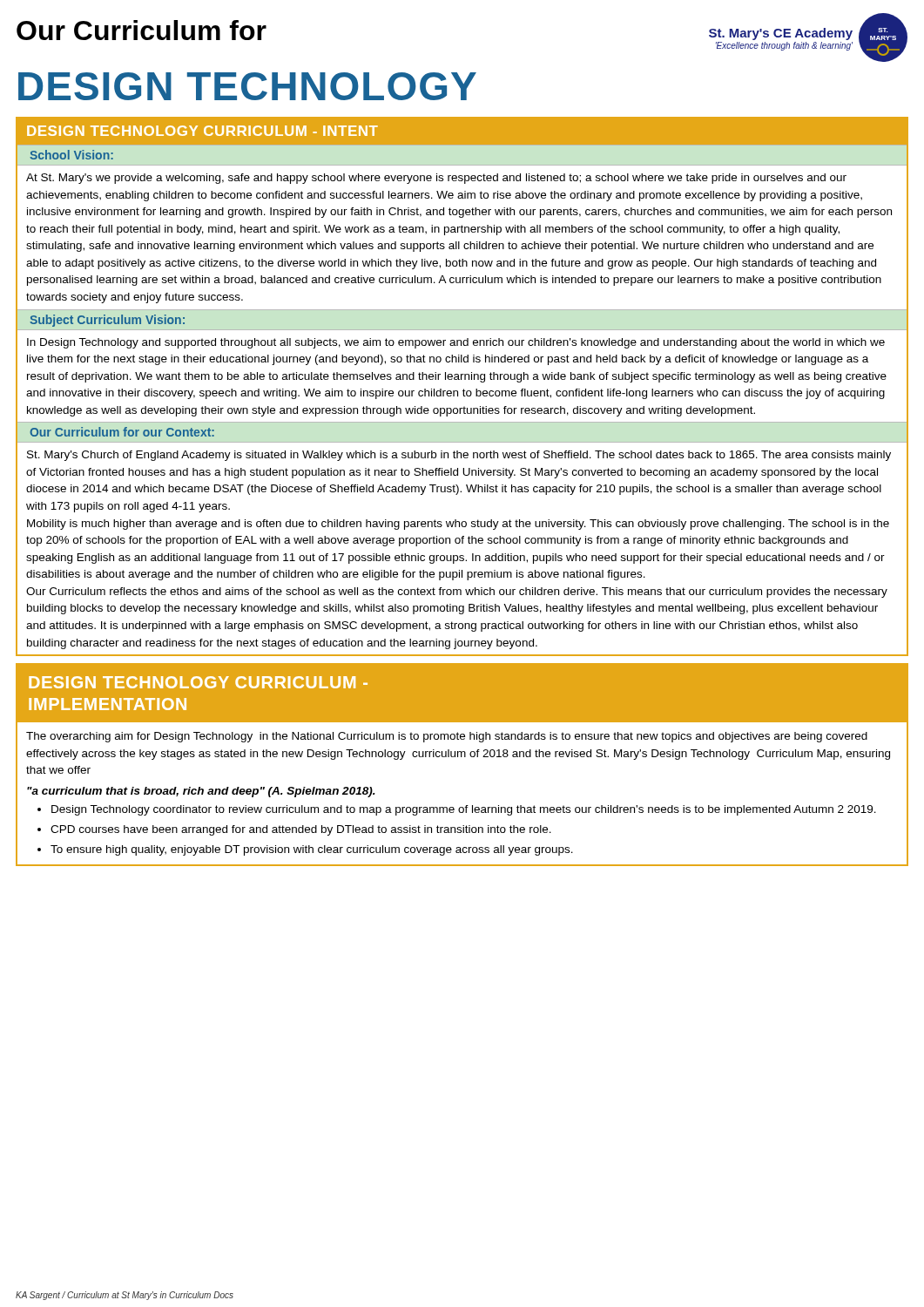Locate the block of text that opens with "In Design Technology and supported throughout all subjects,"
The image size is (924, 1307).
point(456,376)
